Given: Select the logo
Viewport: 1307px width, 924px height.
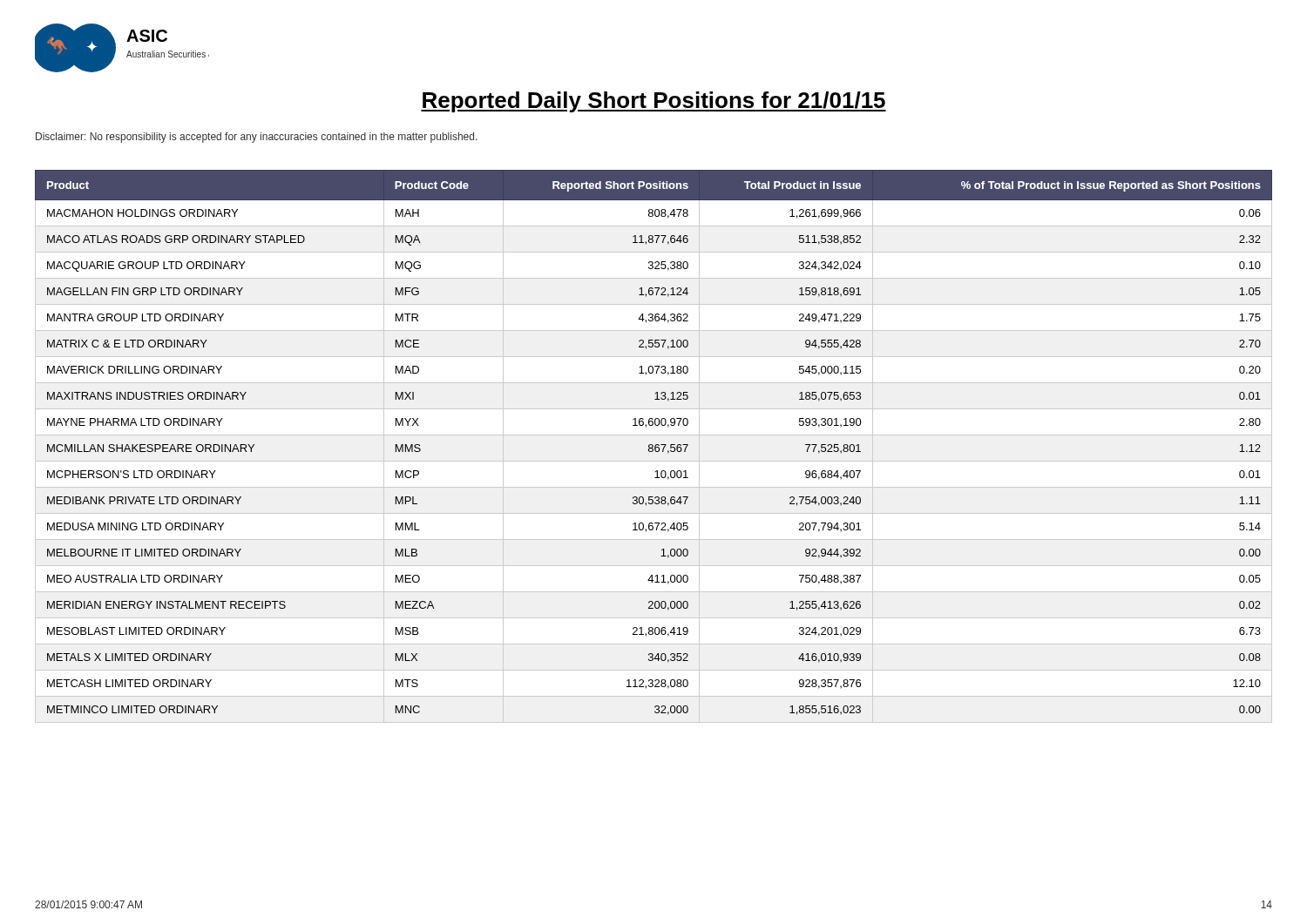Looking at the screenshot, I should (122, 48).
